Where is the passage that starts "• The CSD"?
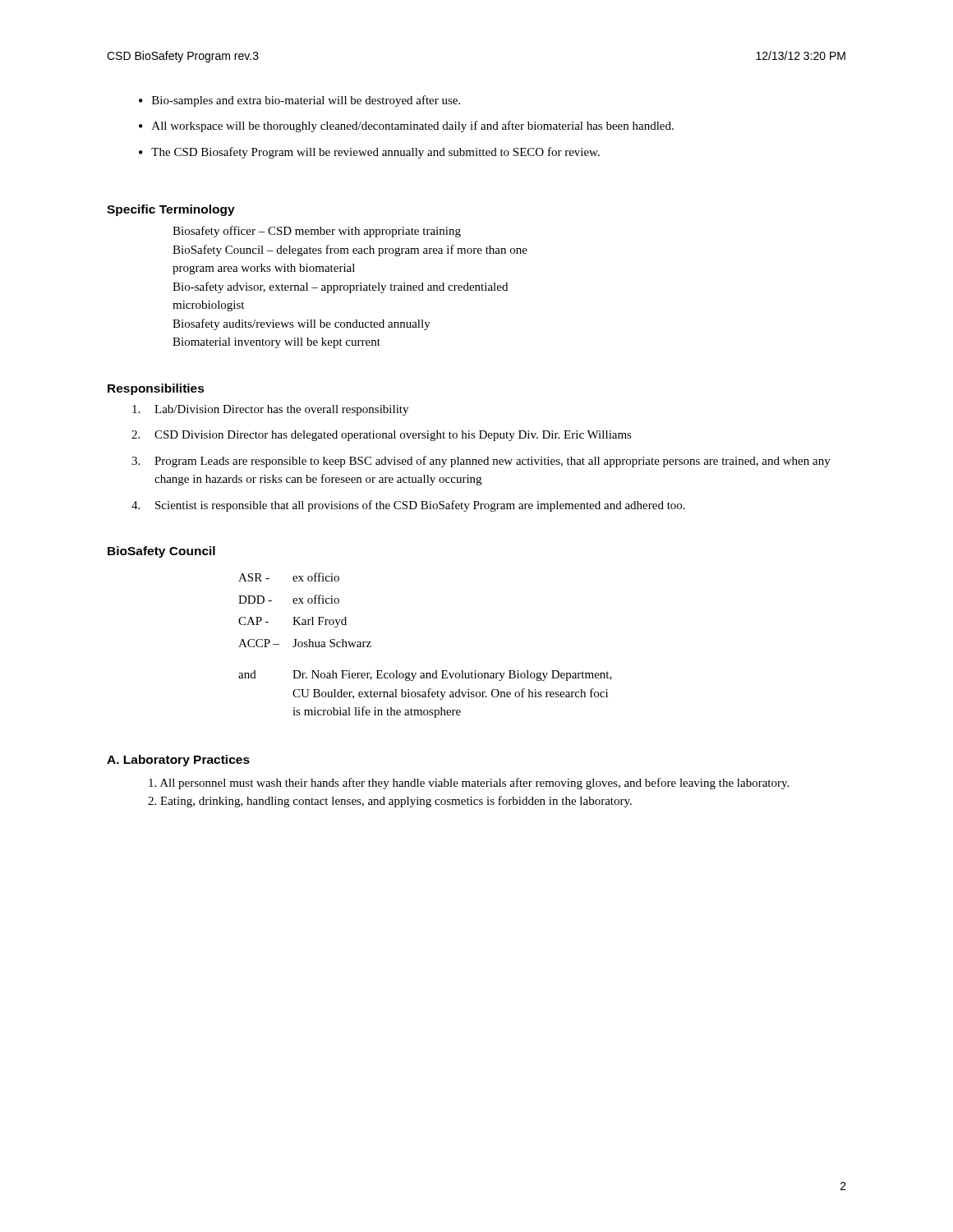 (369, 153)
